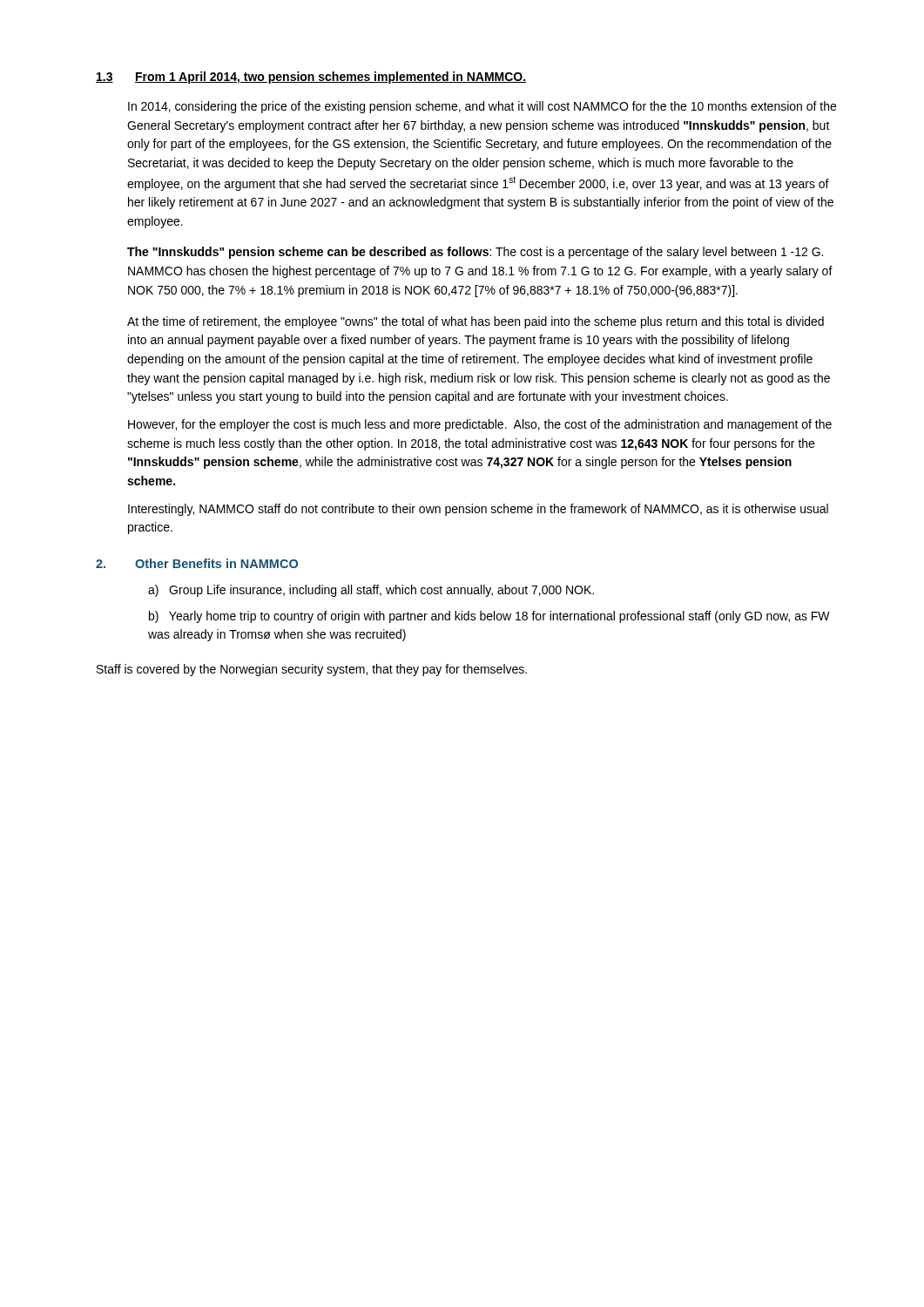Find the block on this page that starts "However, for the employer"
The height and width of the screenshot is (1307, 924).
coord(480,453)
